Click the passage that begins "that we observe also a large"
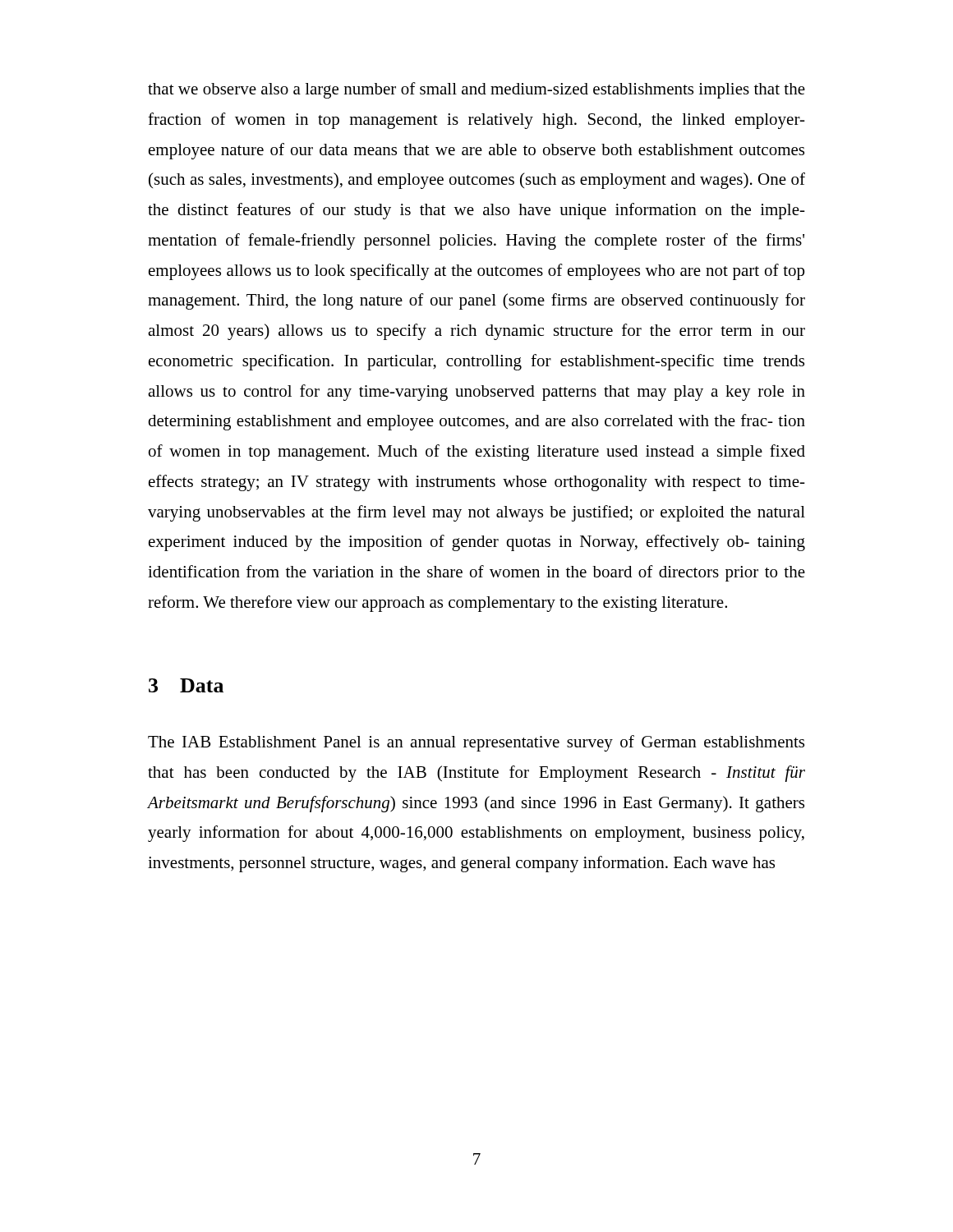 476,345
